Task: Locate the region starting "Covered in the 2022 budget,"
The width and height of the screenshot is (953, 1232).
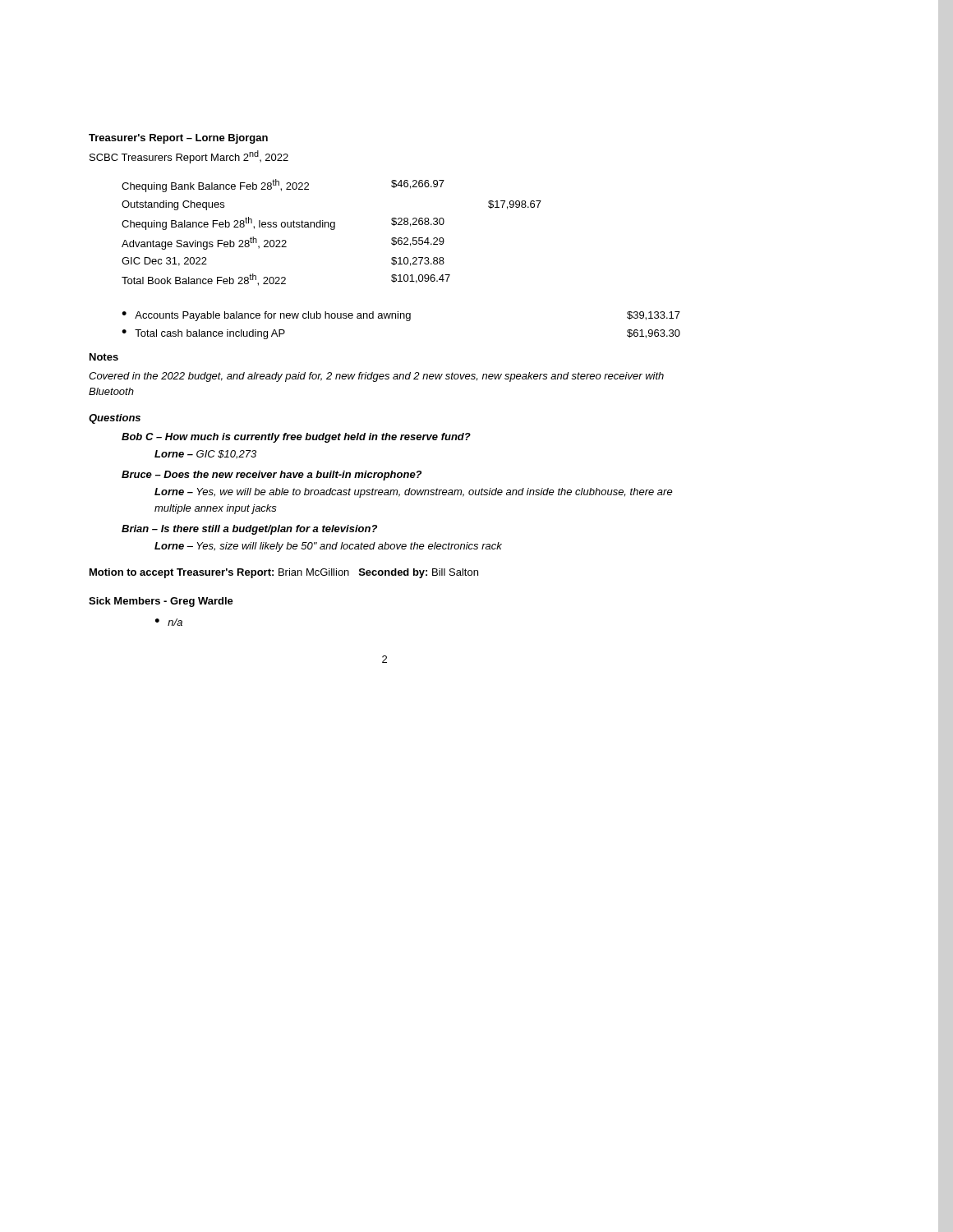Action: click(x=376, y=384)
